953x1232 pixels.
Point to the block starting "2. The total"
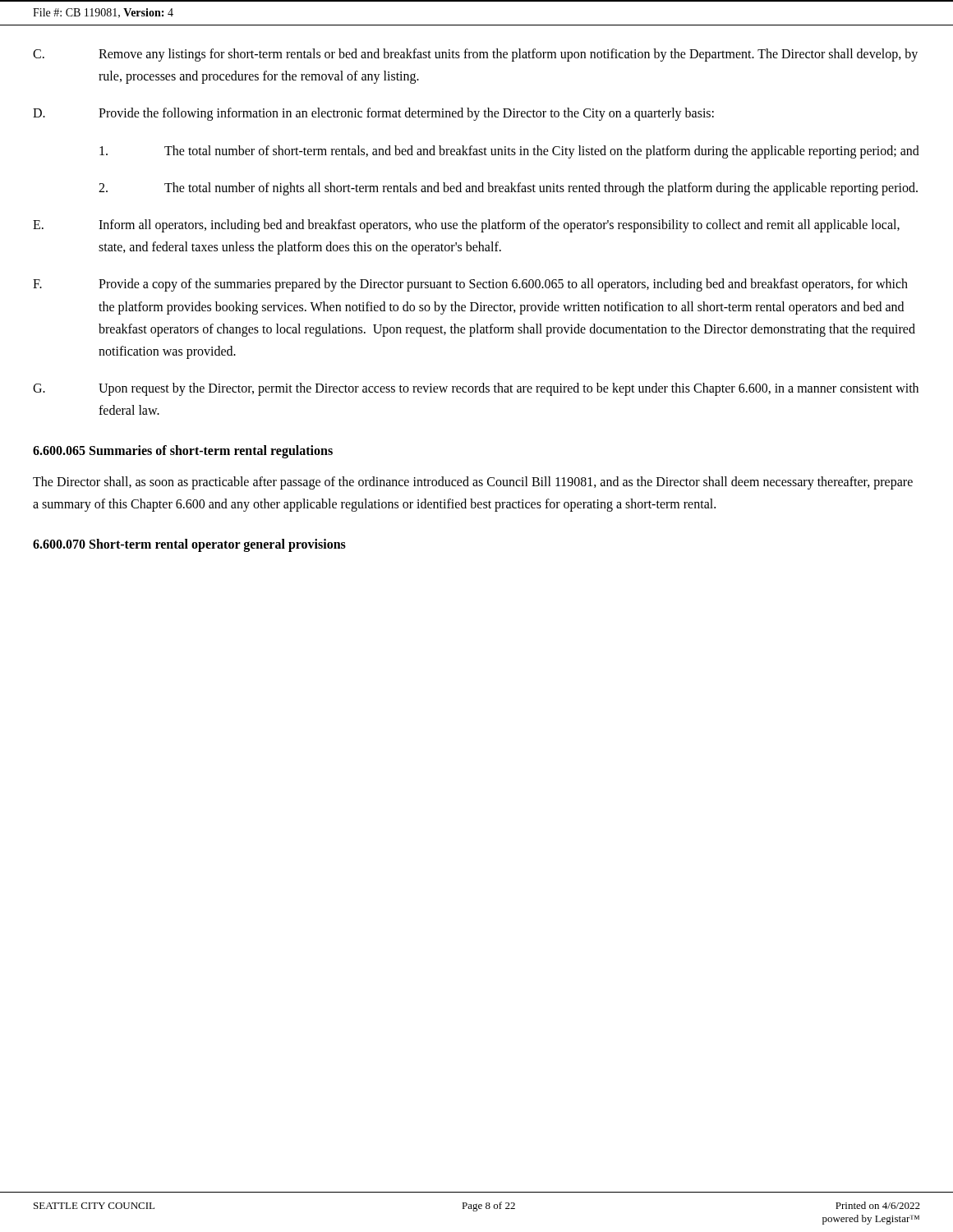[509, 188]
